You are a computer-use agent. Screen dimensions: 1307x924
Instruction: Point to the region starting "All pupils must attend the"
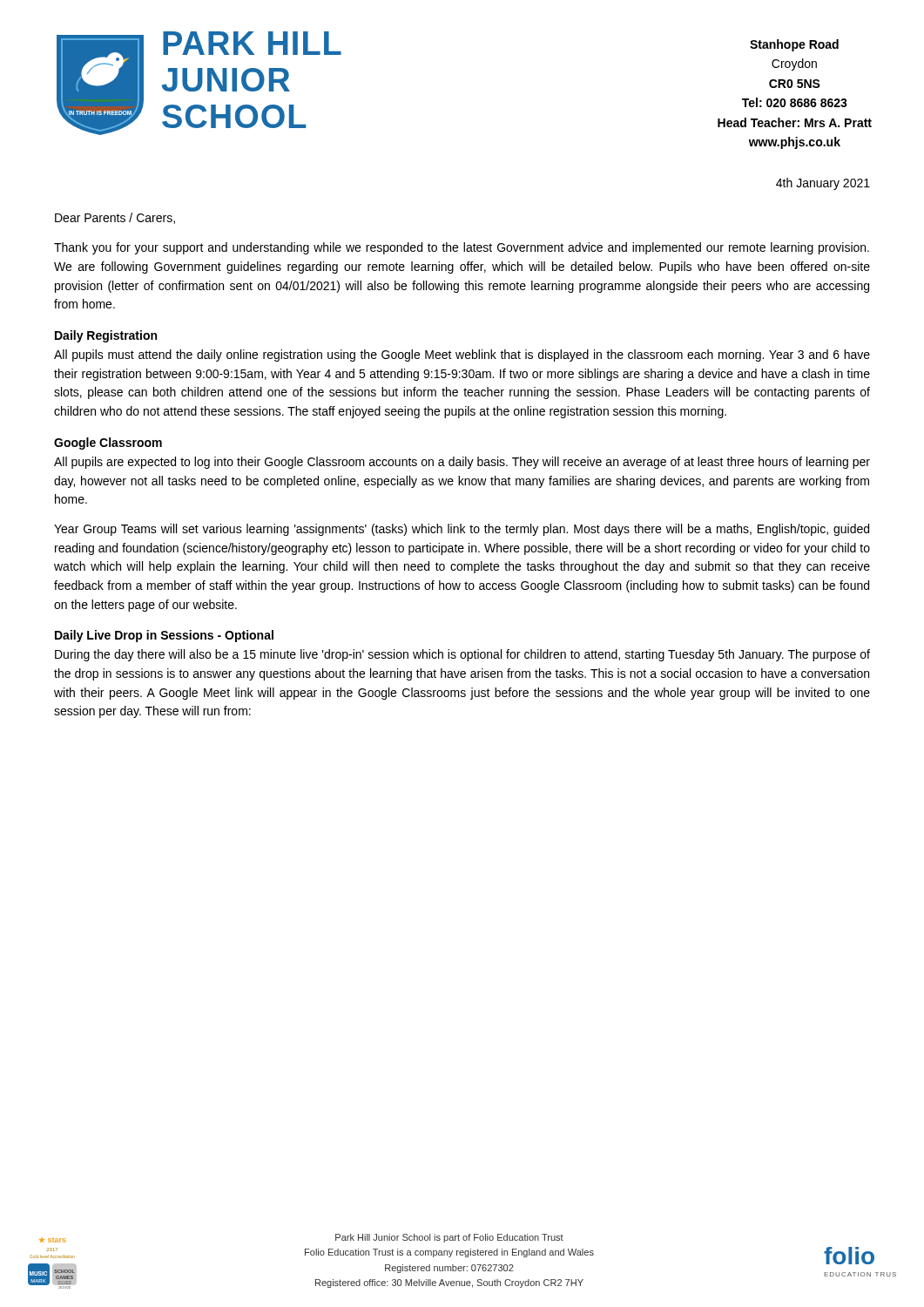462,383
